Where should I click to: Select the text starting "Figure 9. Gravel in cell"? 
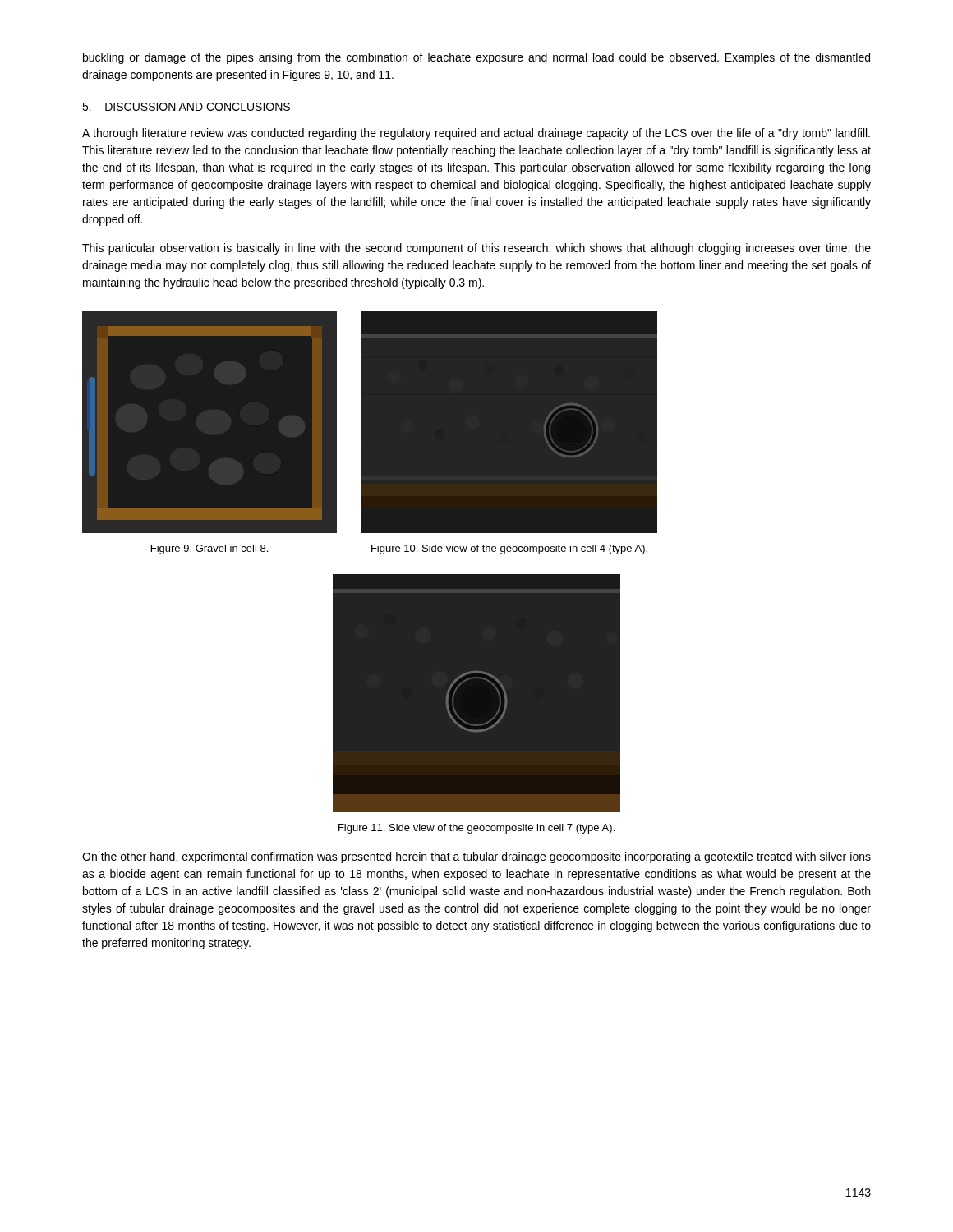[209, 548]
